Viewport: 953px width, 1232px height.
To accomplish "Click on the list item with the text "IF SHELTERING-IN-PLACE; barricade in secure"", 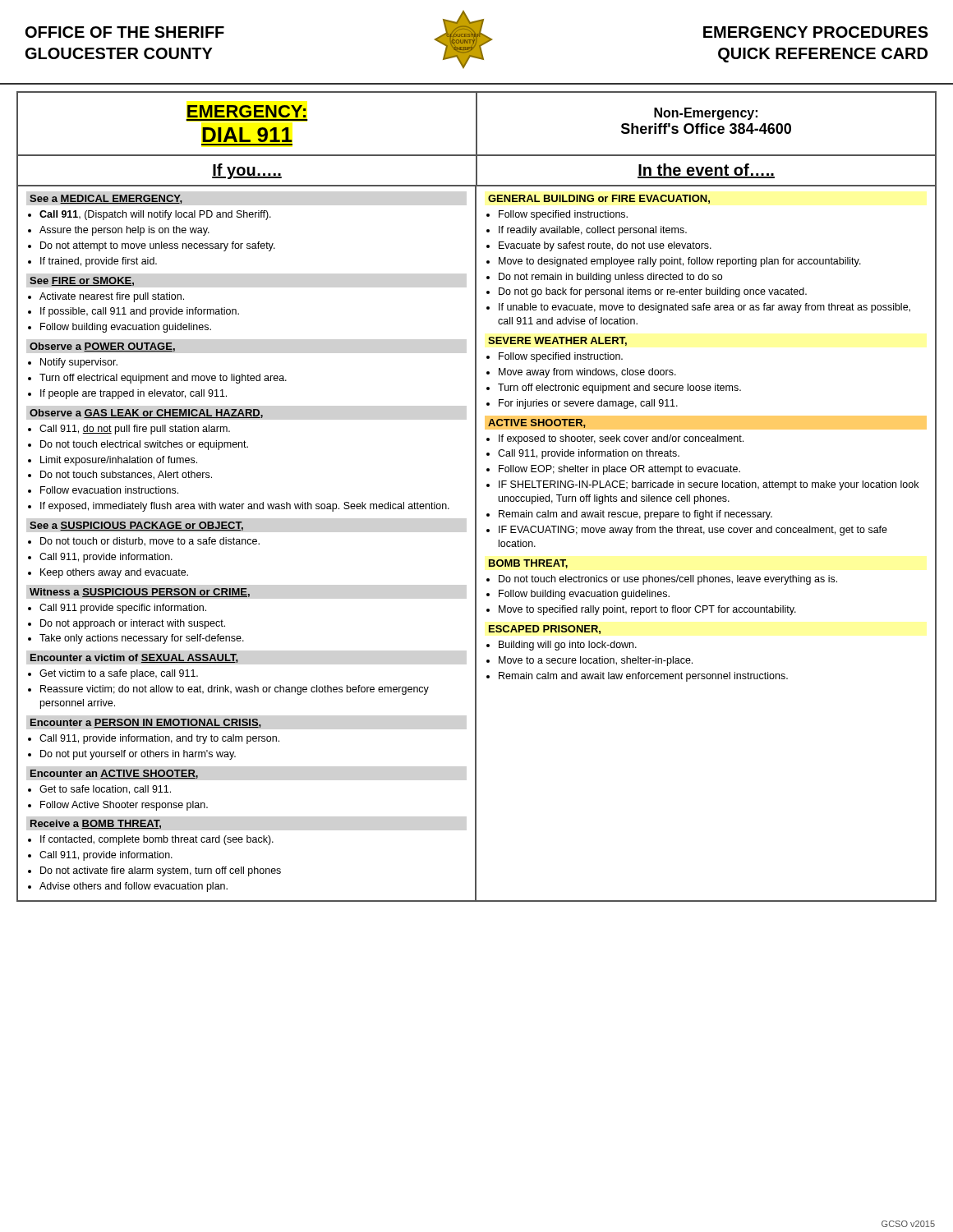I will [708, 492].
